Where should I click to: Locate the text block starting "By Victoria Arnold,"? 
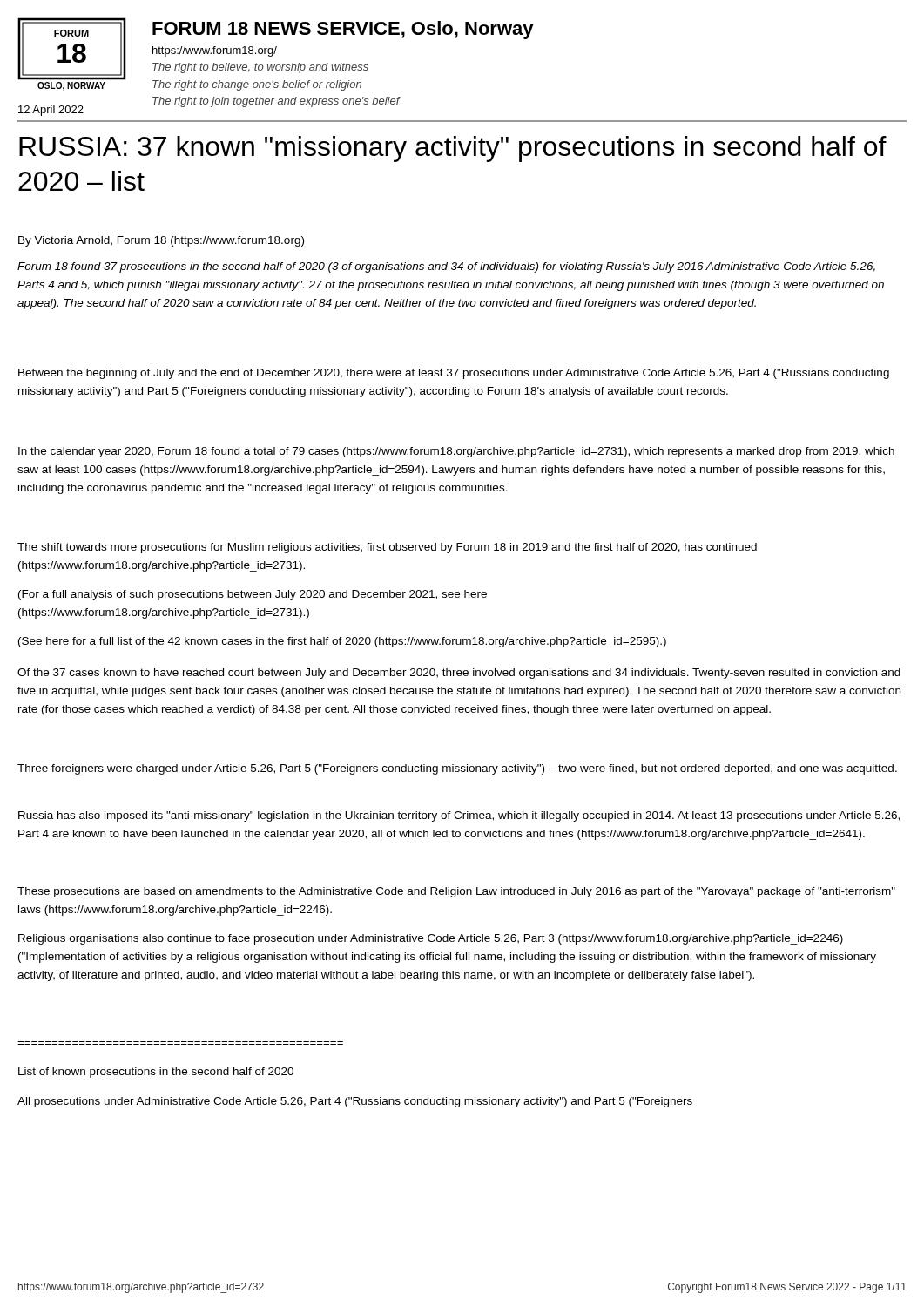[x=161, y=240]
